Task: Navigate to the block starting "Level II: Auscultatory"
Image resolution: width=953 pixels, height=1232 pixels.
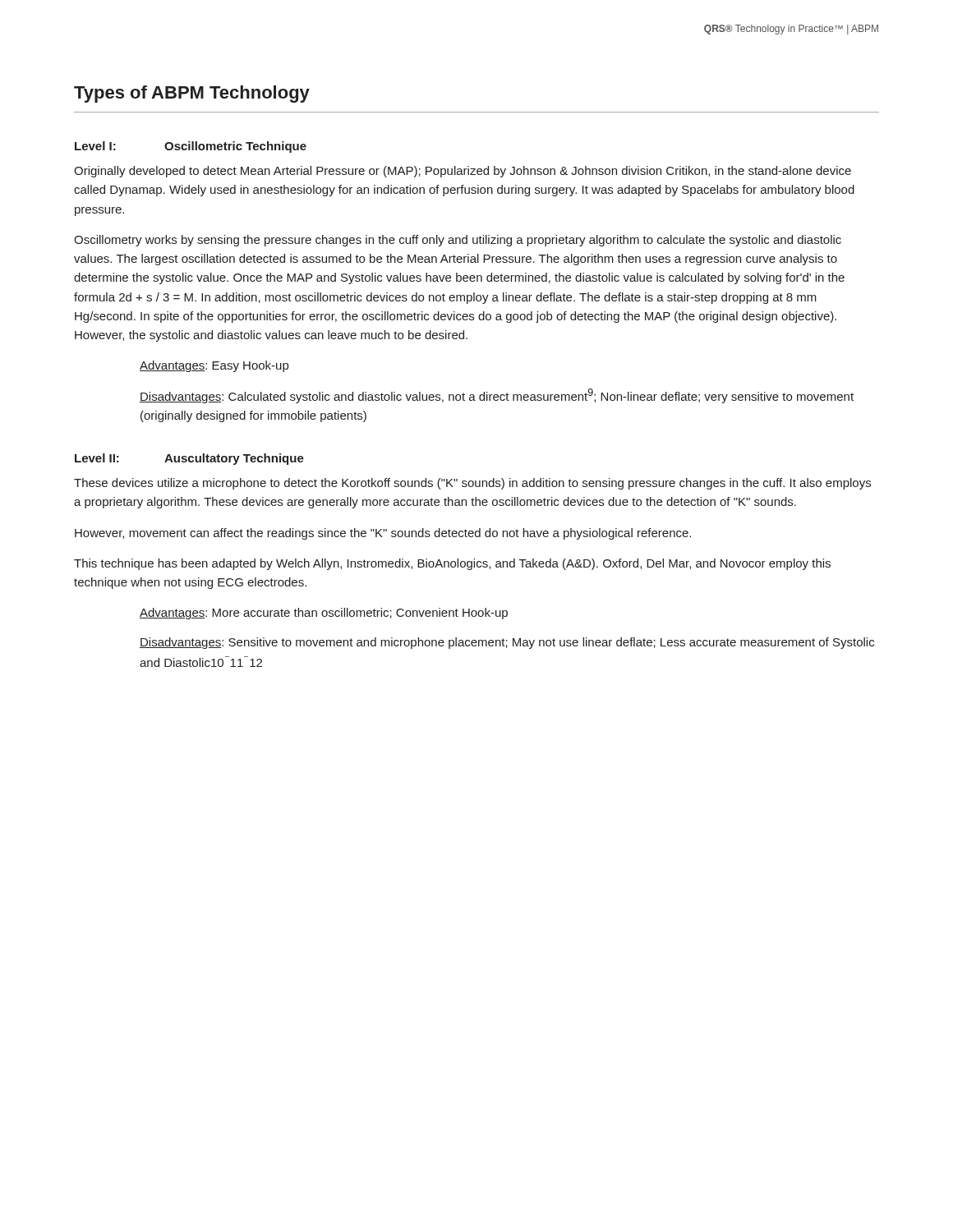Action: click(x=189, y=458)
